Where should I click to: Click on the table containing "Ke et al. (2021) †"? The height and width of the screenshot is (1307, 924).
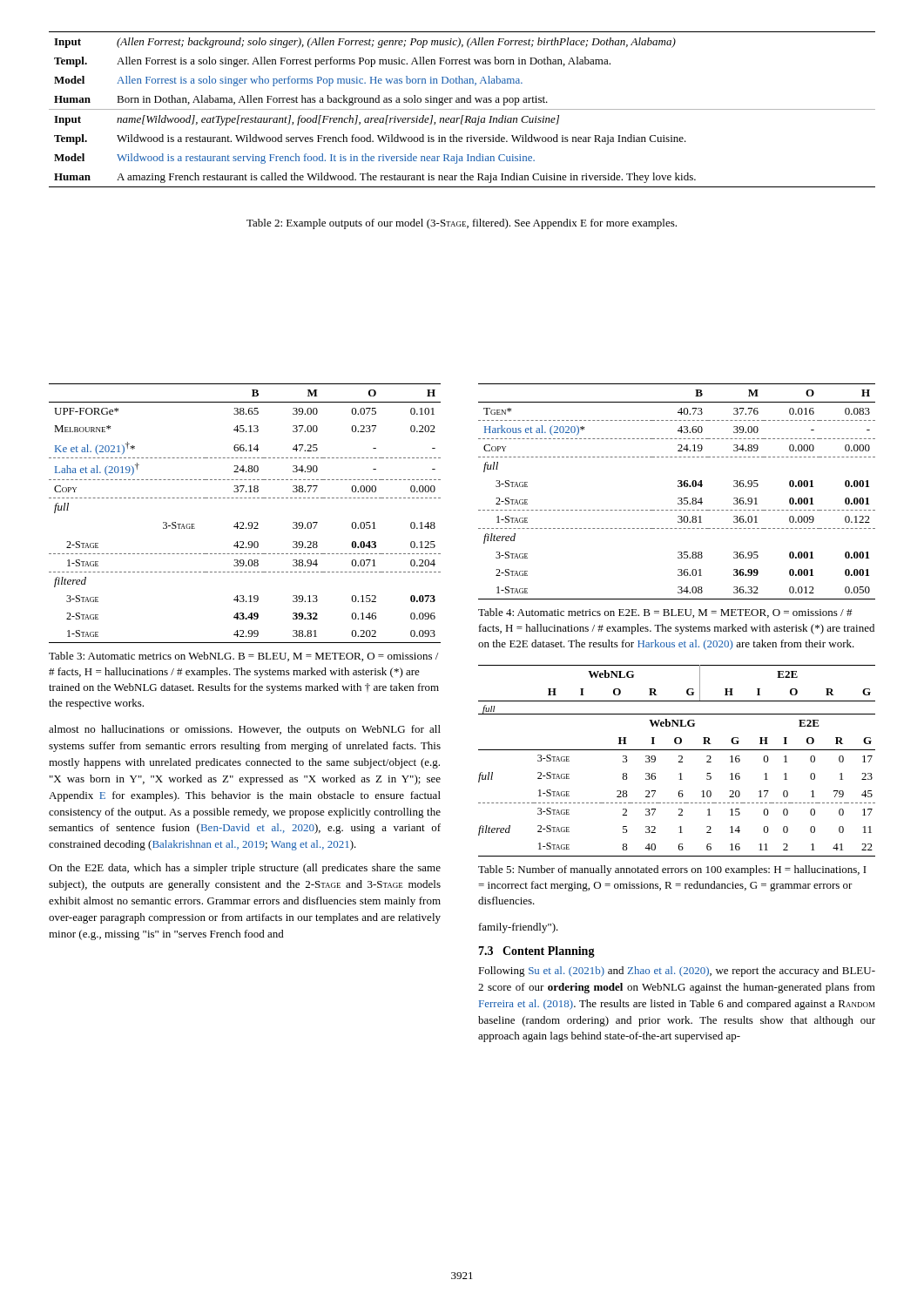click(x=245, y=513)
